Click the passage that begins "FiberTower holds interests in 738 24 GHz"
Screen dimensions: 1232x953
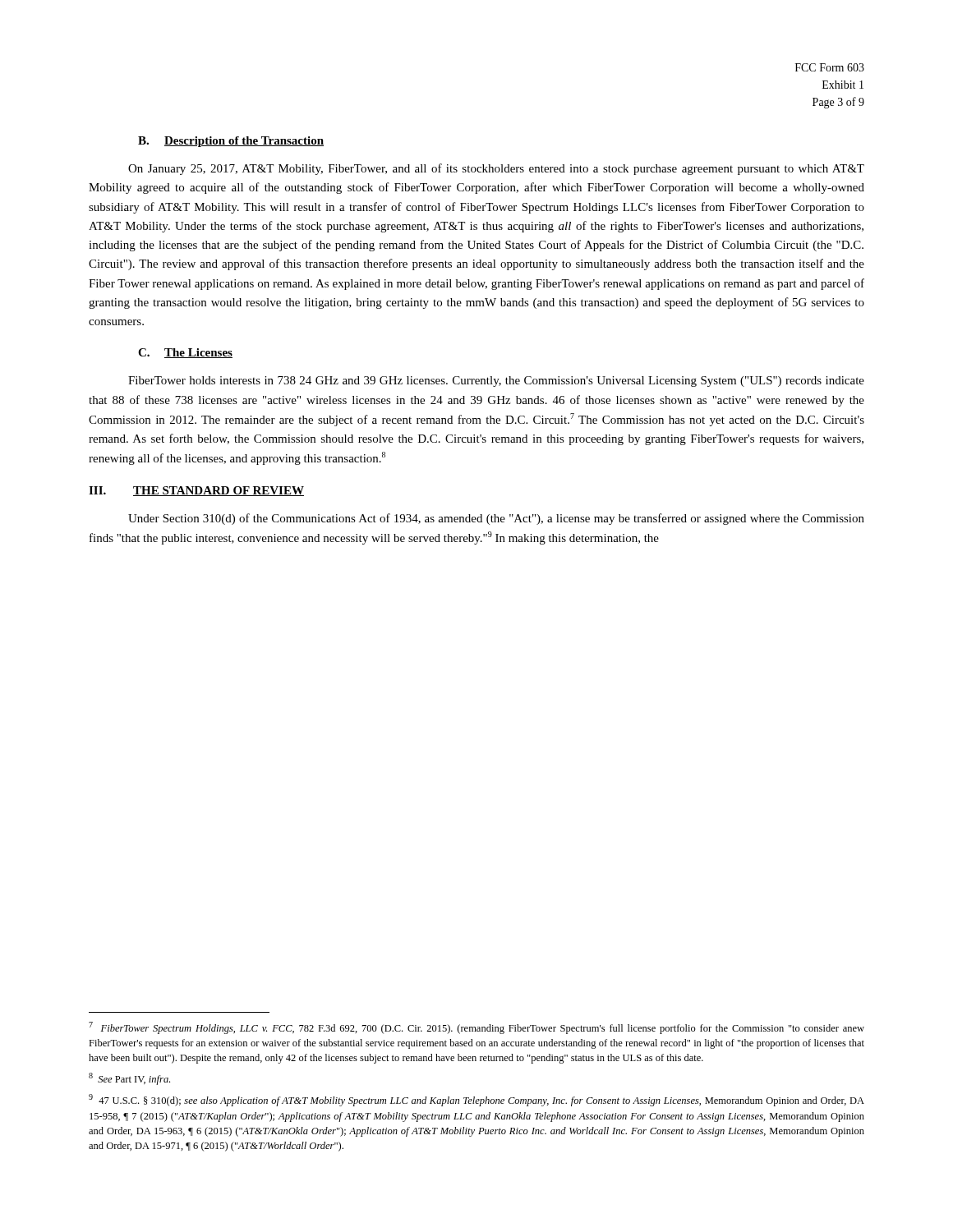[x=476, y=419]
